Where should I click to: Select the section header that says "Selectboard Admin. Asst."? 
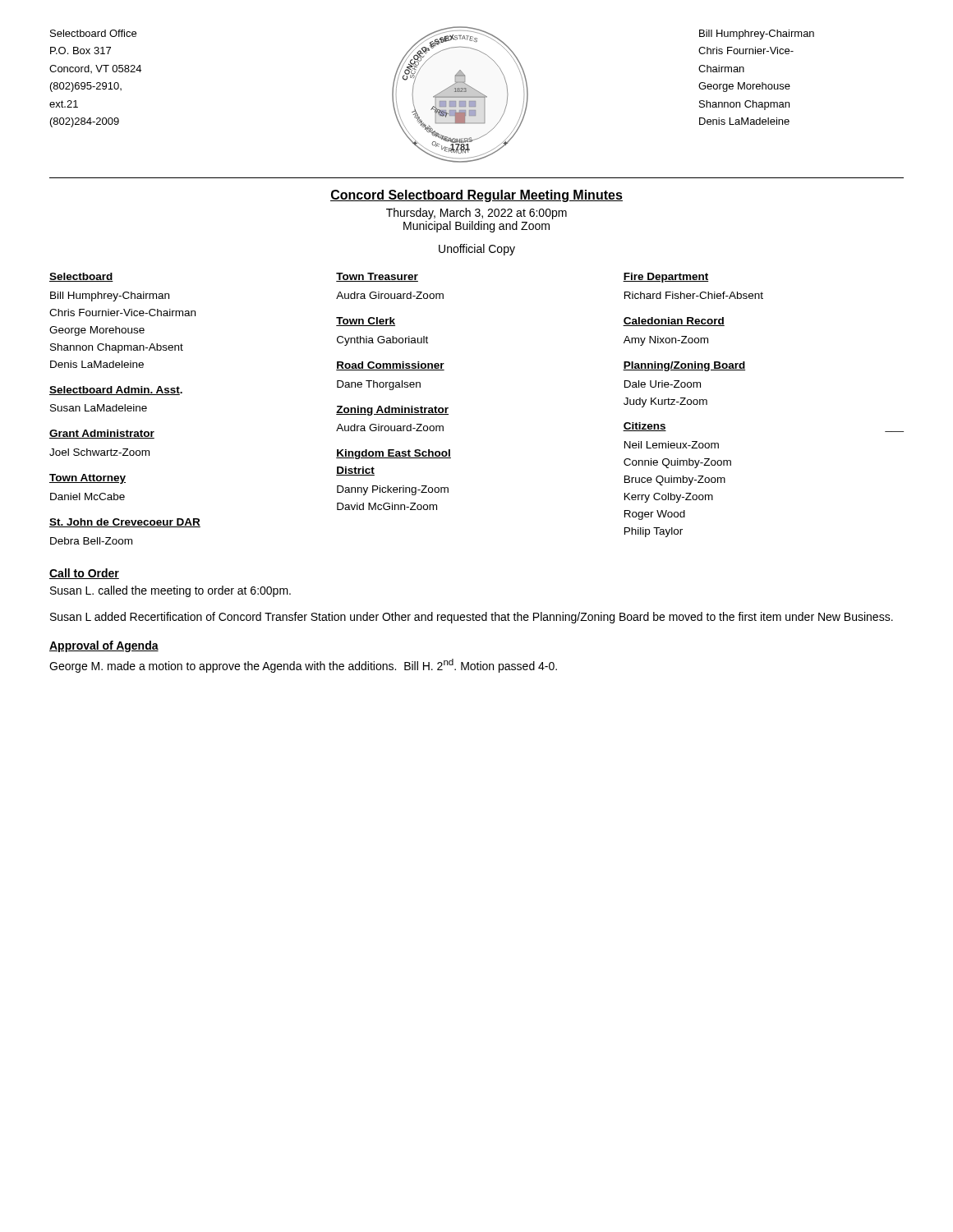click(116, 389)
